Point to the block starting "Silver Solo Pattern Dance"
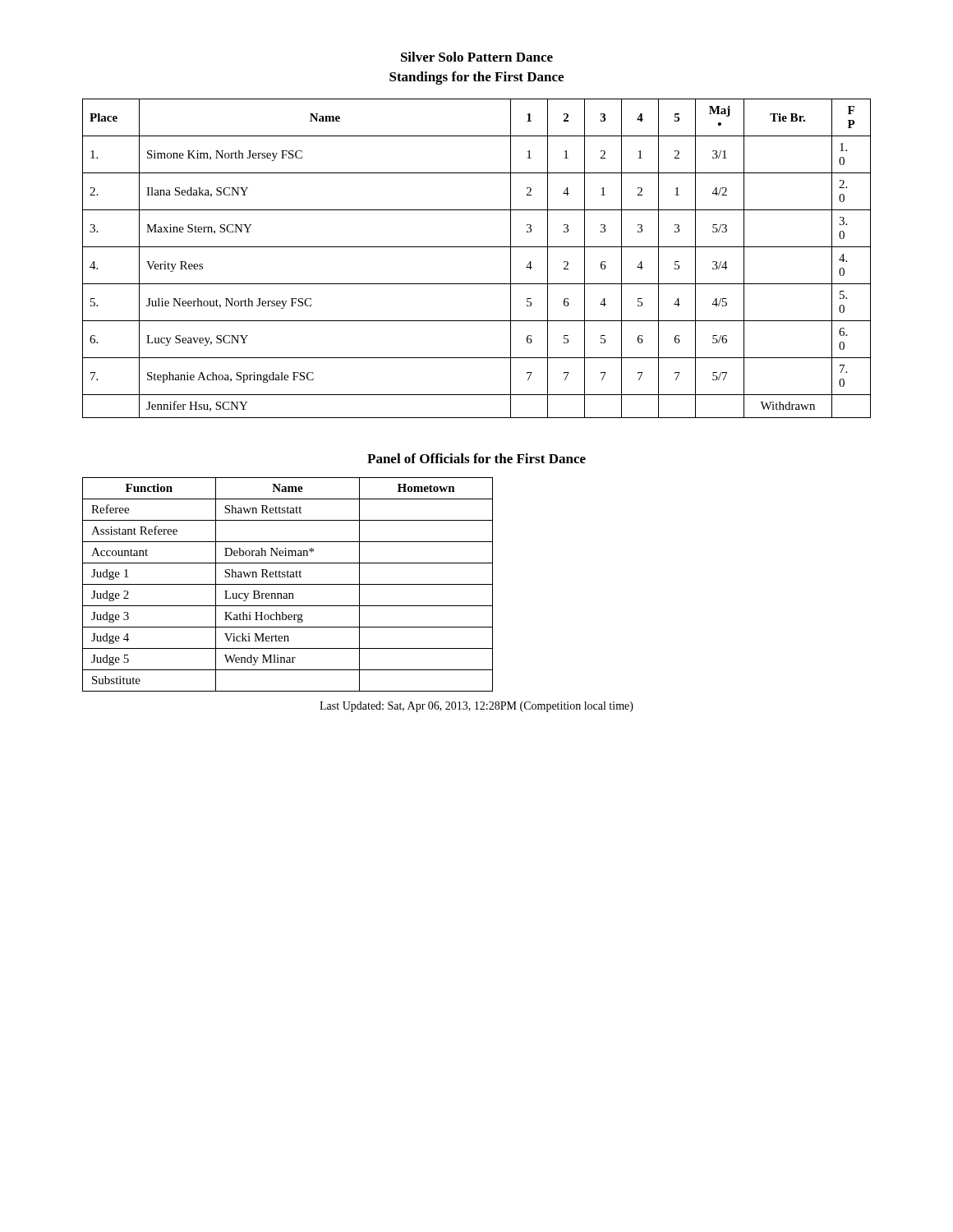The image size is (953, 1232). pos(476,57)
